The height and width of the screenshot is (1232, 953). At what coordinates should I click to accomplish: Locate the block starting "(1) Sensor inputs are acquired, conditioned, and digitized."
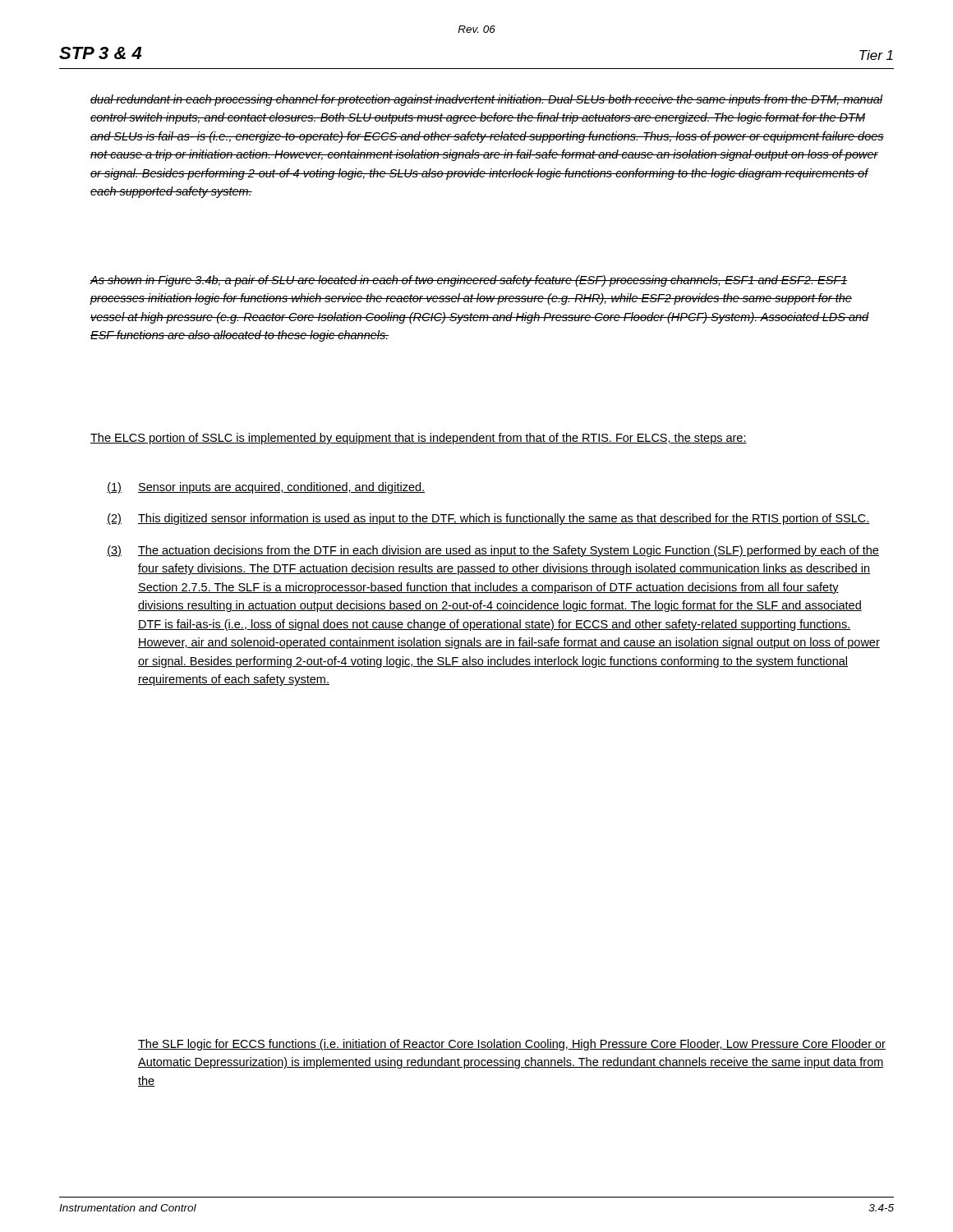[266, 488]
